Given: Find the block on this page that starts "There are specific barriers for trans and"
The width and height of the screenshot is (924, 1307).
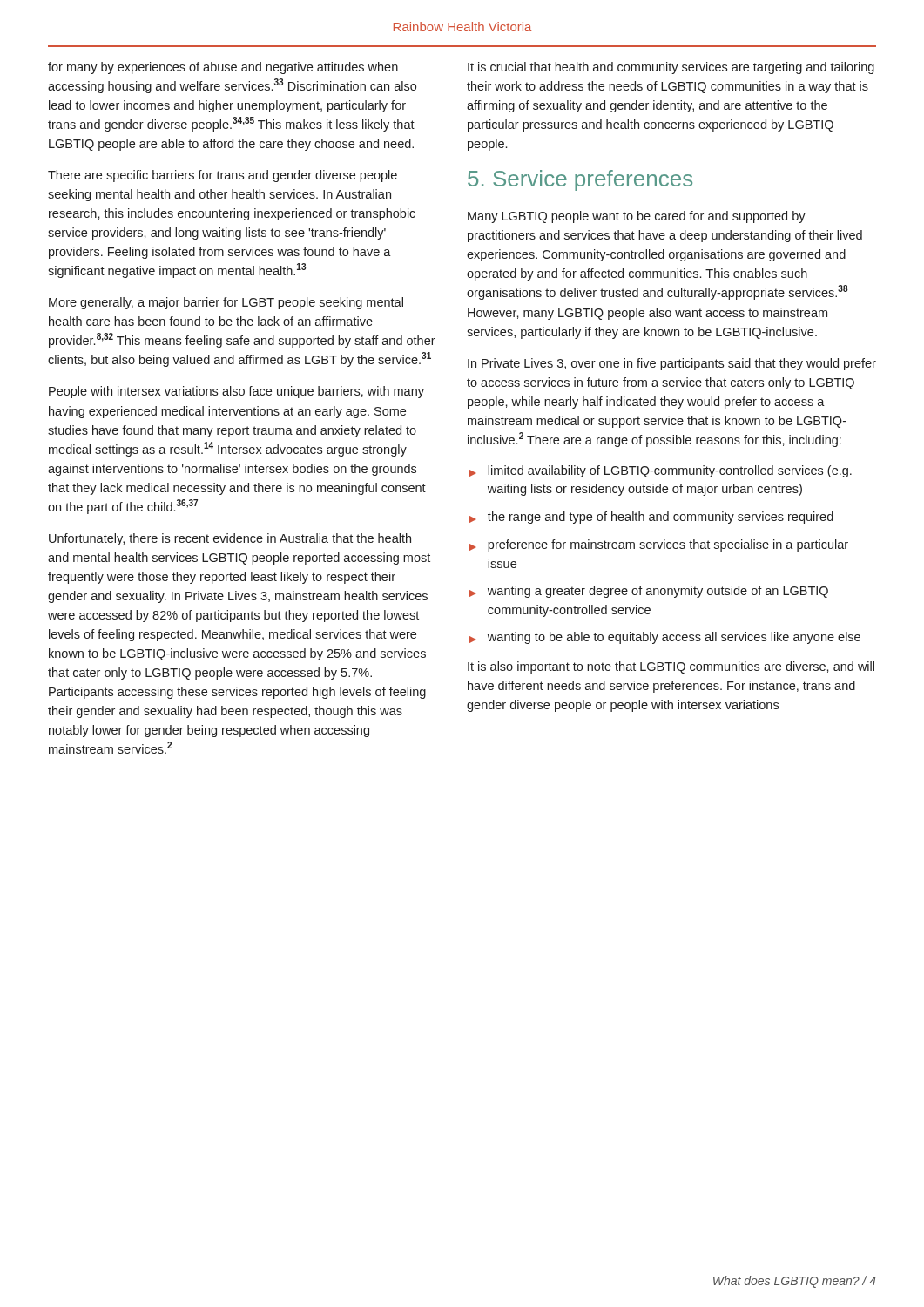Looking at the screenshot, I should (242, 223).
